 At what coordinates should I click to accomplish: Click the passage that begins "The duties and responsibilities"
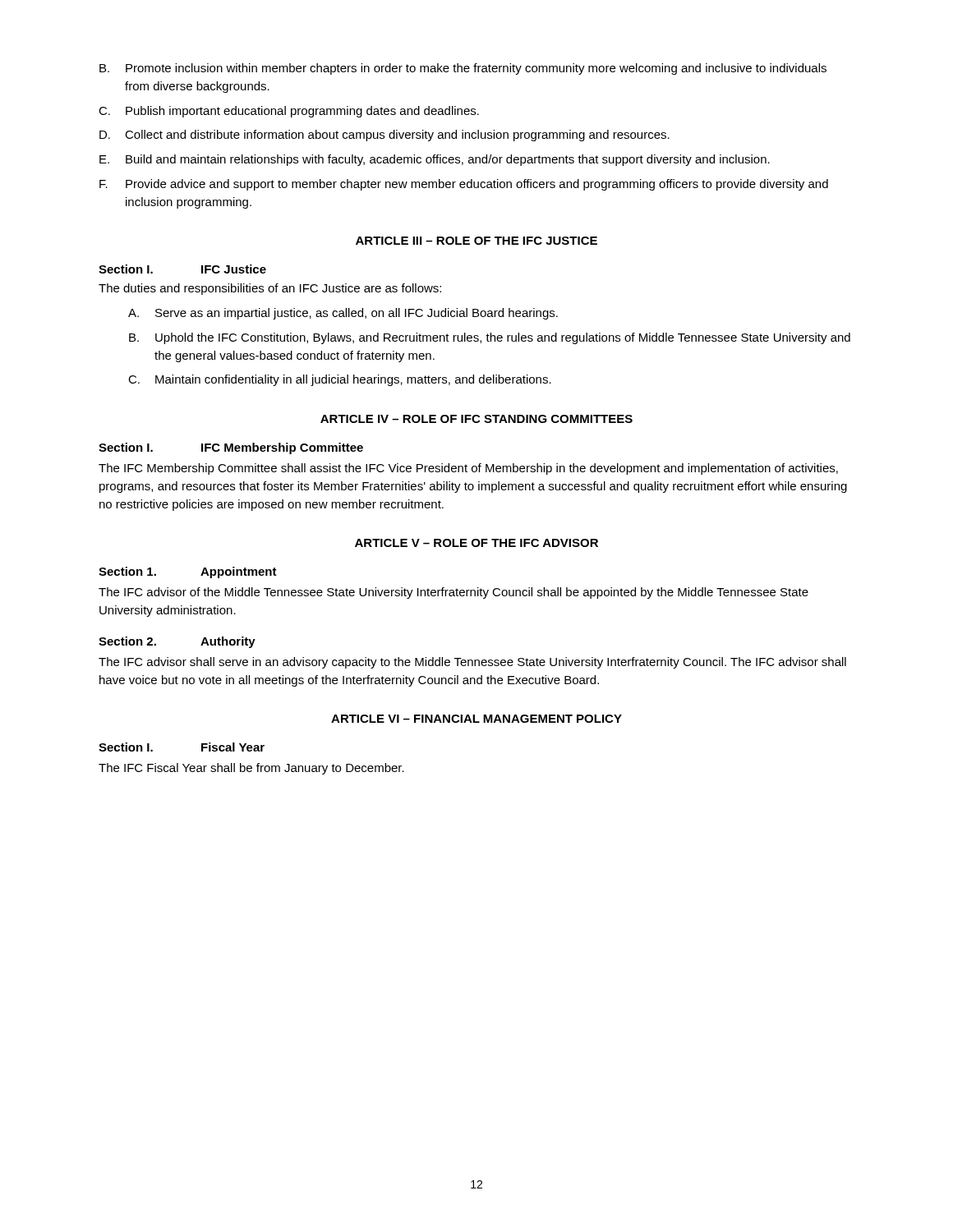(271, 288)
